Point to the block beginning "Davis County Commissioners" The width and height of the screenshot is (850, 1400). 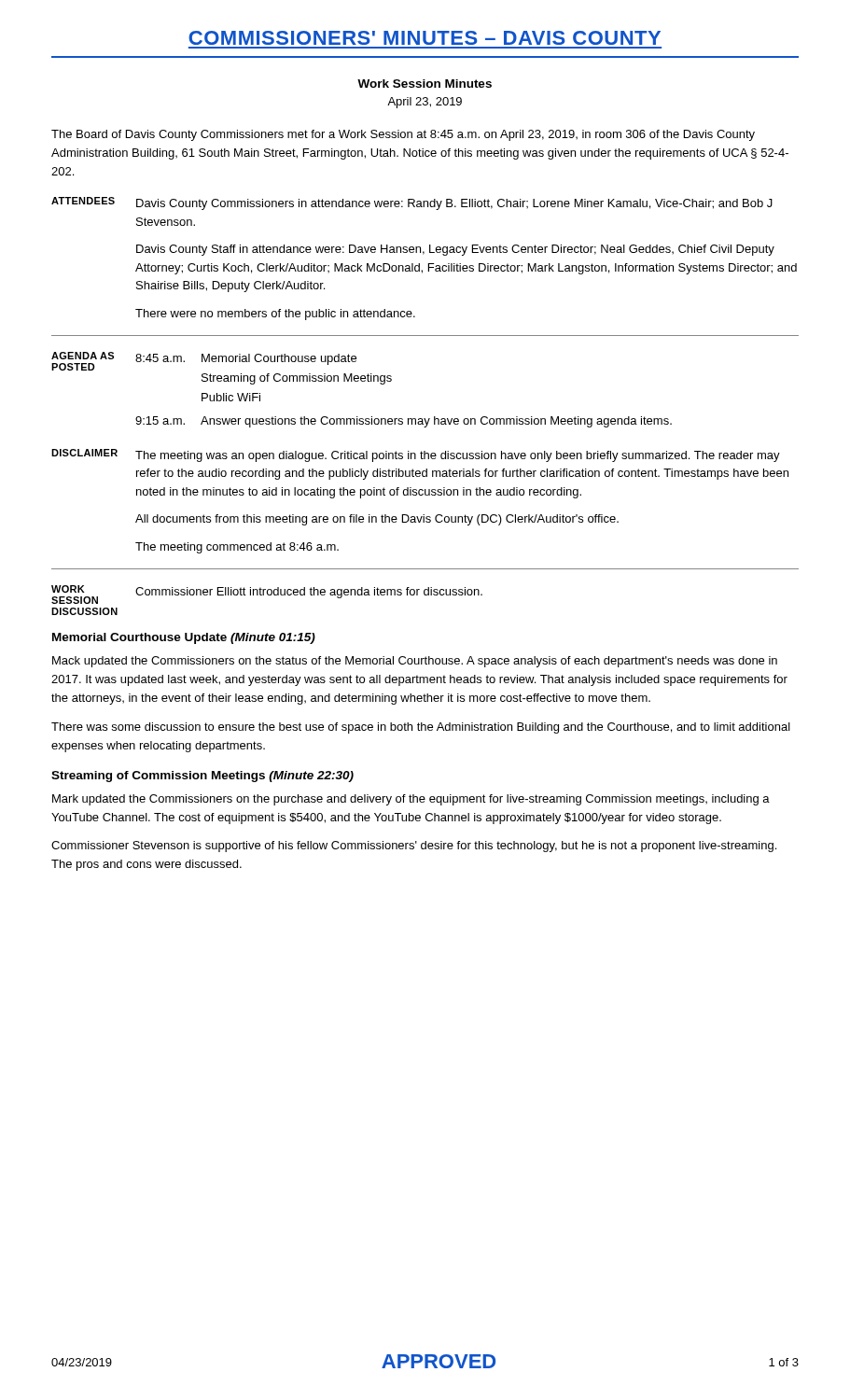pyautogui.click(x=467, y=258)
